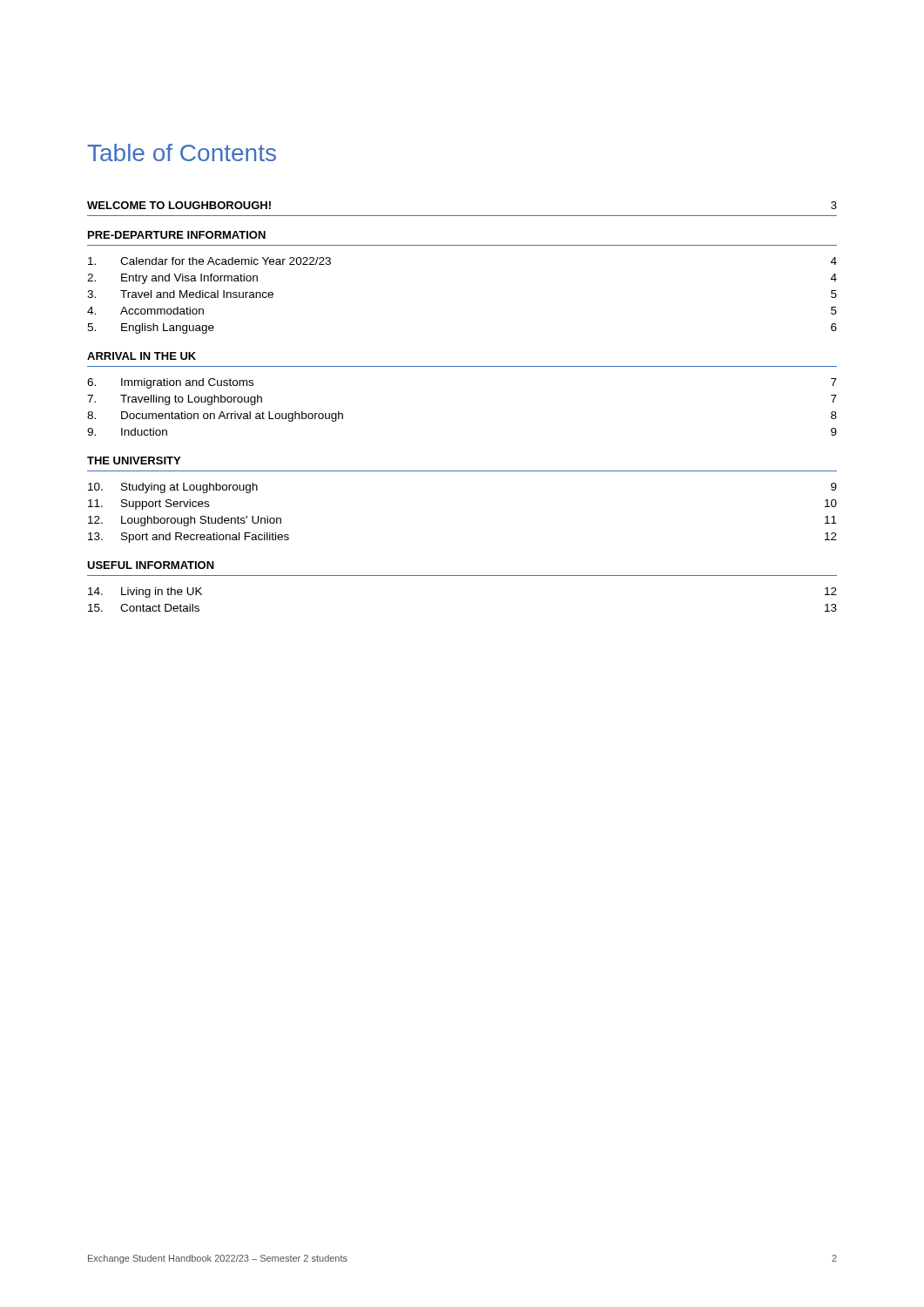Click on the region starting "Loughborough Students' Union"
This screenshot has height=1307, width=924.
coord(201,520)
